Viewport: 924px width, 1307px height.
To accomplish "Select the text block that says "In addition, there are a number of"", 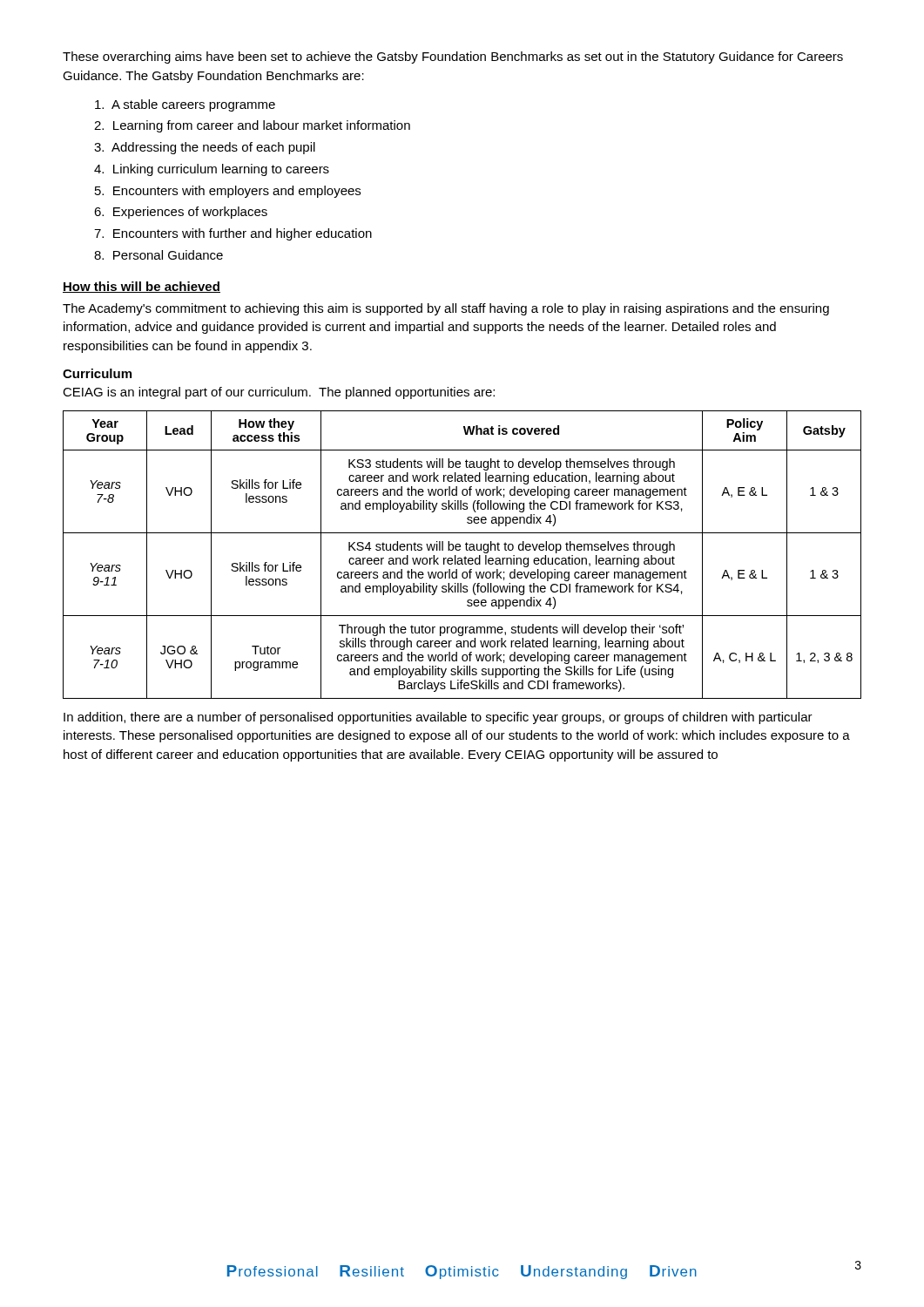I will pos(456,735).
